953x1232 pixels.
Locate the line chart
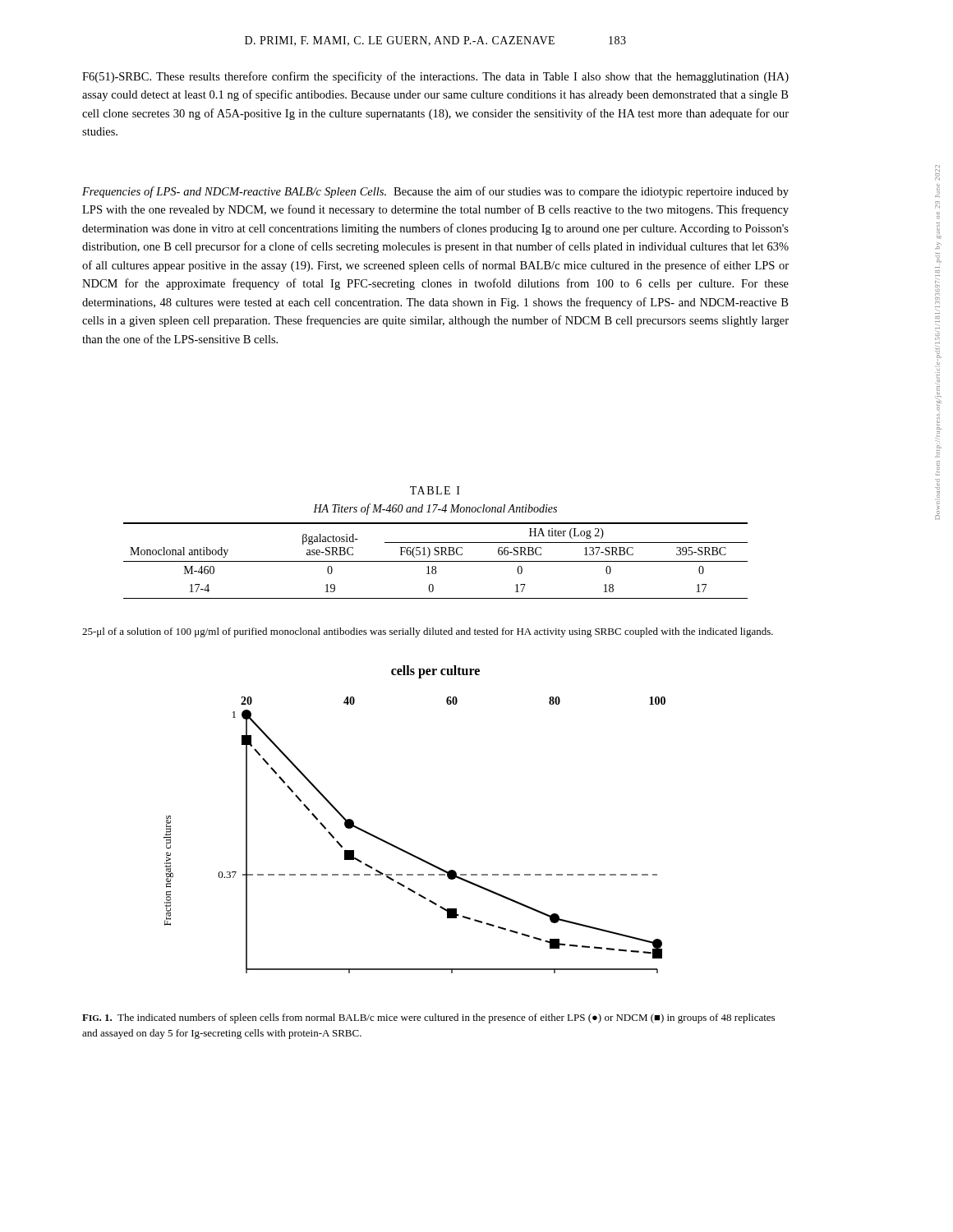click(435, 831)
